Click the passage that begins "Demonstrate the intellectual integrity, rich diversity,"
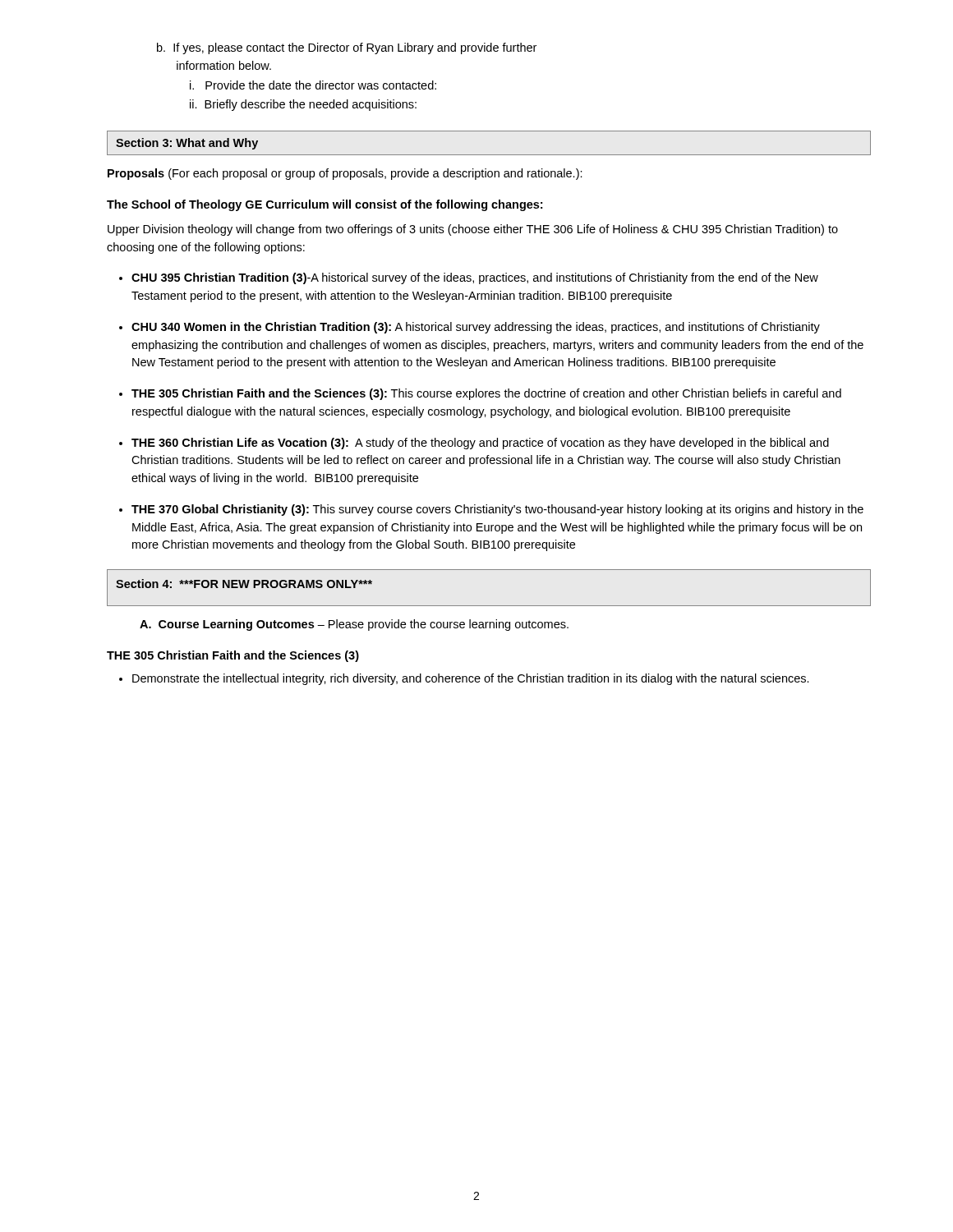 471,678
